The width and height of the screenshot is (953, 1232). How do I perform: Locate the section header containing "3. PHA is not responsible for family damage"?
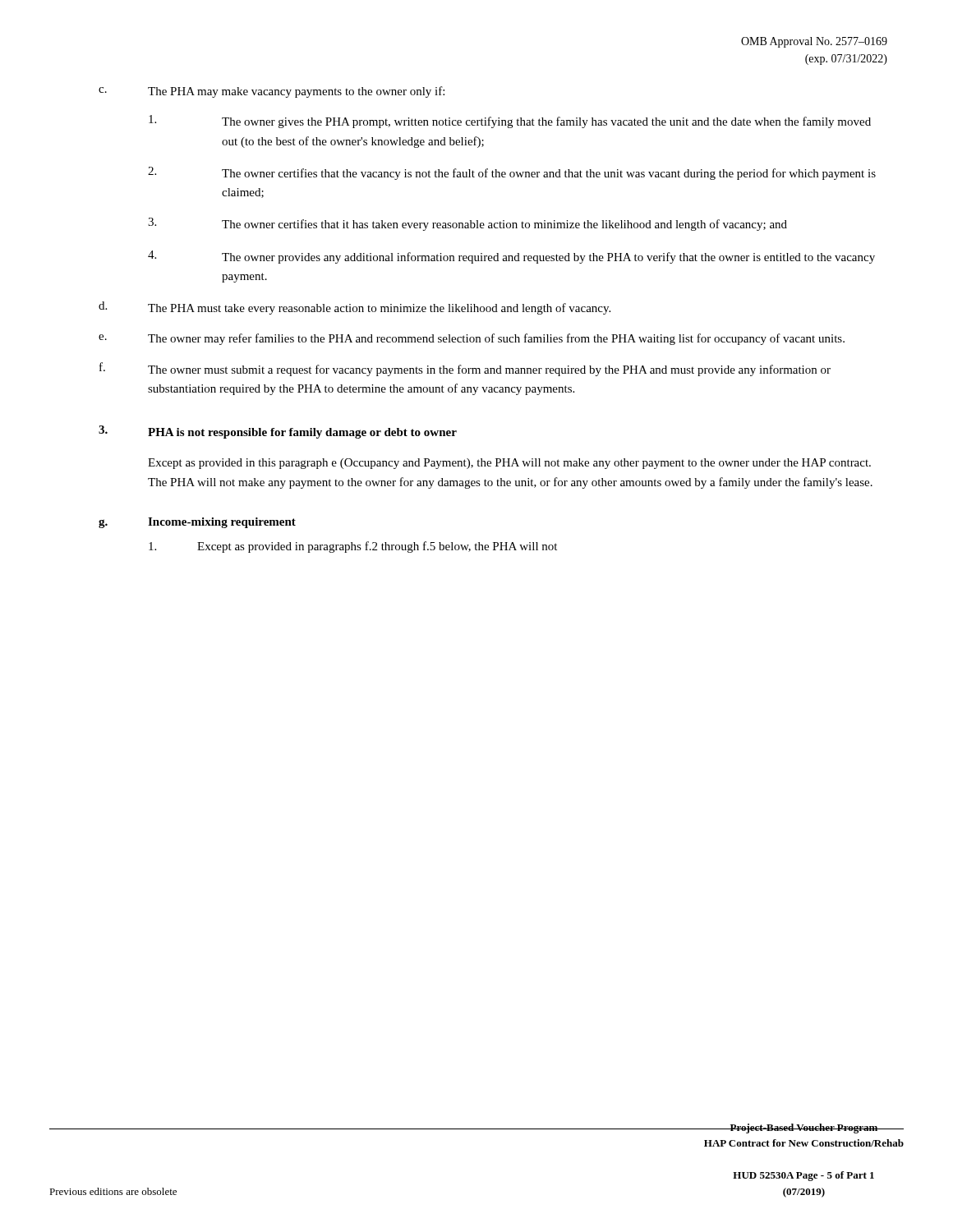[278, 432]
